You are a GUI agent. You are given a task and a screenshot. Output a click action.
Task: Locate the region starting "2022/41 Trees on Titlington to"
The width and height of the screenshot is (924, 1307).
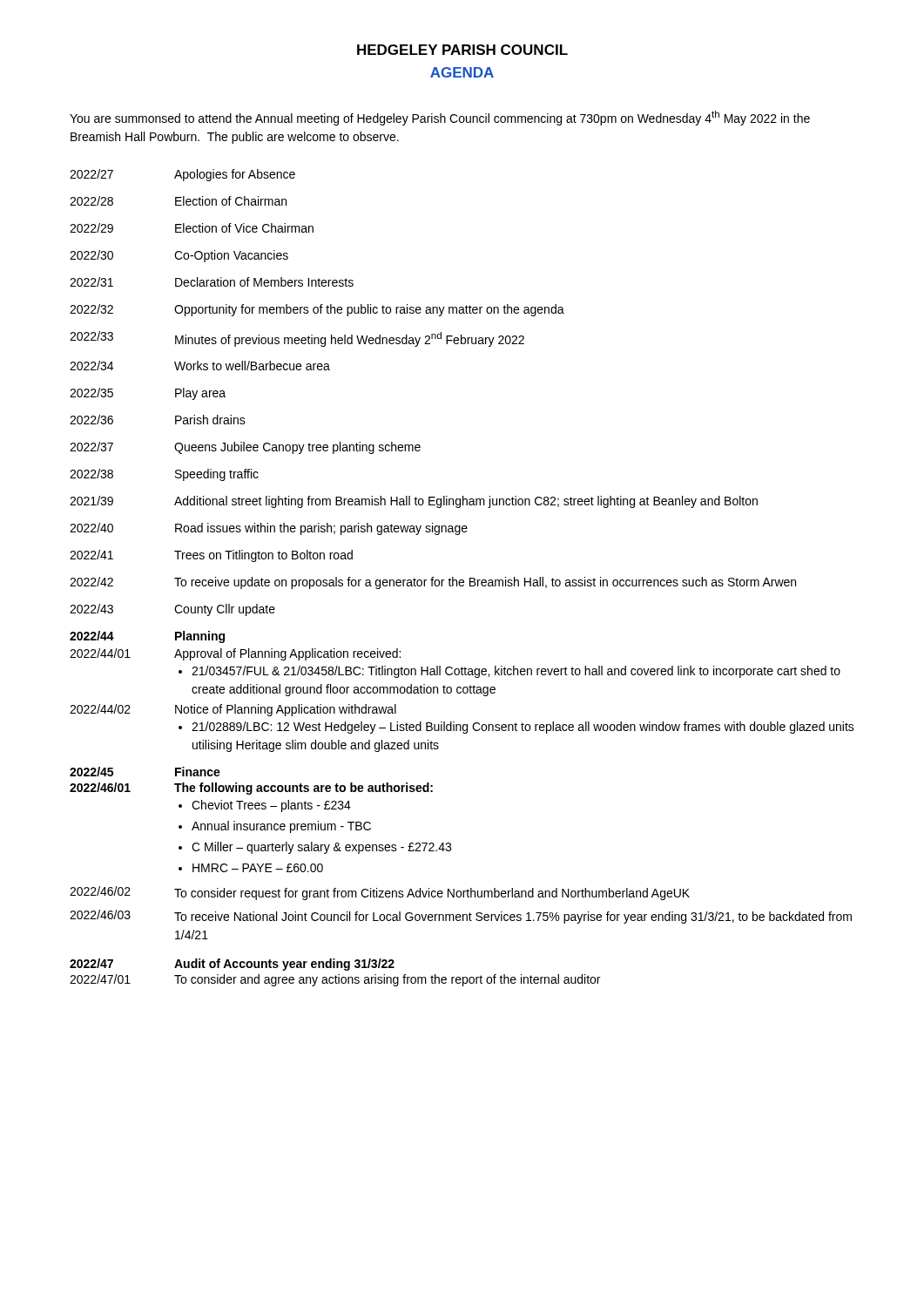pyautogui.click(x=211, y=556)
